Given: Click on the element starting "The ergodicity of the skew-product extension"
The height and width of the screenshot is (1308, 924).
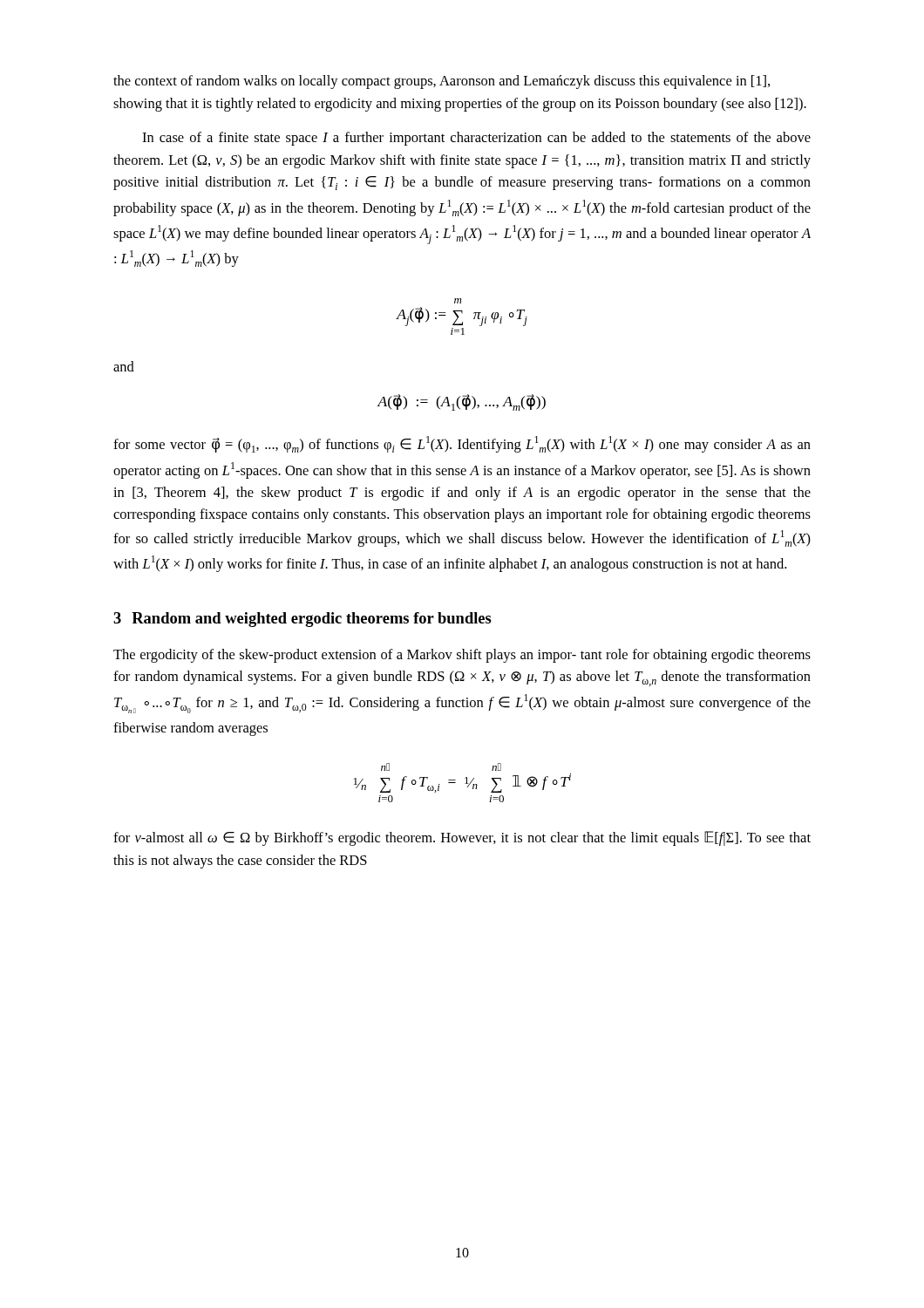Looking at the screenshot, I should pyautogui.click(x=462, y=691).
